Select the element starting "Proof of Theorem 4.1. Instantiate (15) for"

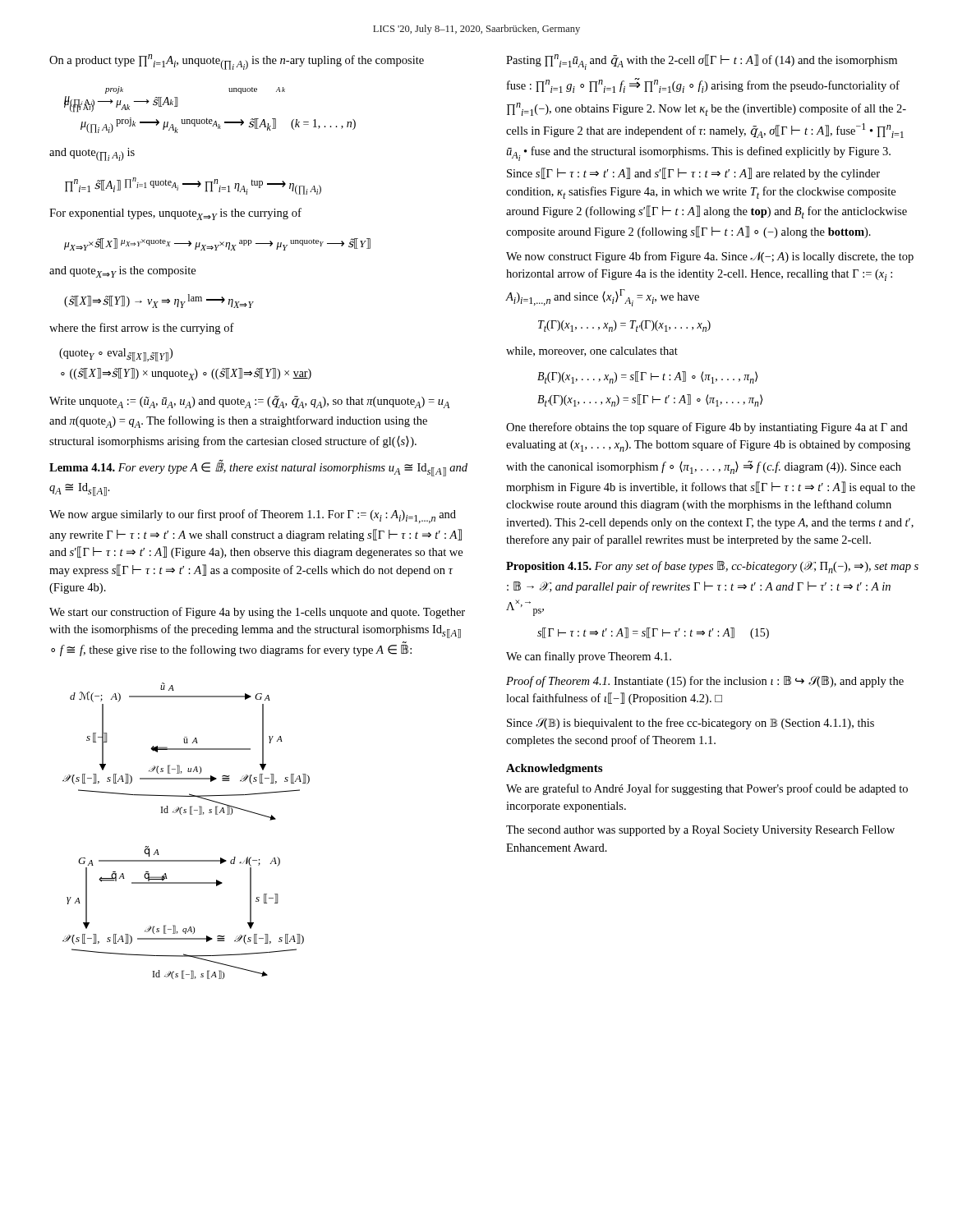713,690
